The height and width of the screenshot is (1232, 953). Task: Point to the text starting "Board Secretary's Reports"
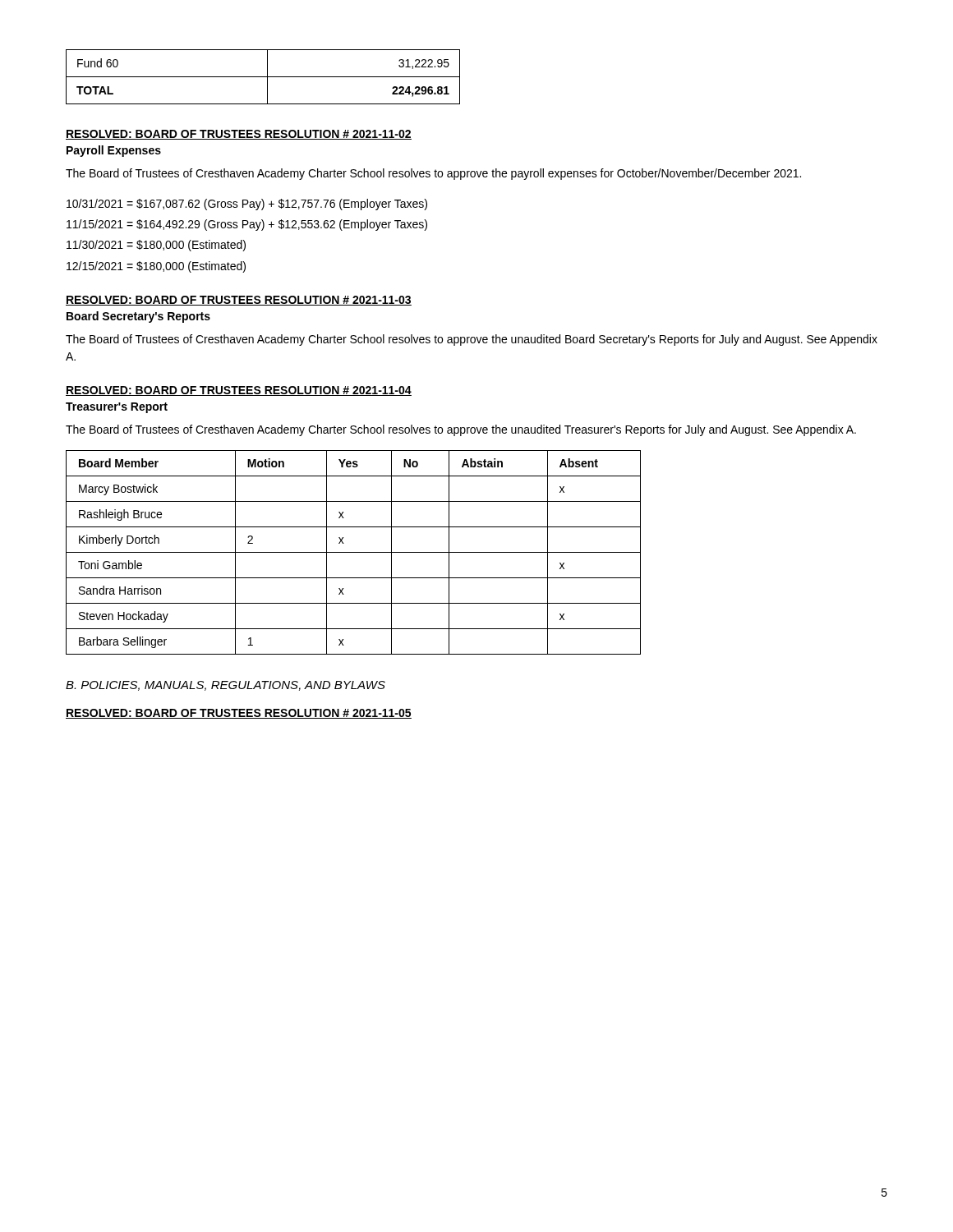pyautogui.click(x=138, y=316)
